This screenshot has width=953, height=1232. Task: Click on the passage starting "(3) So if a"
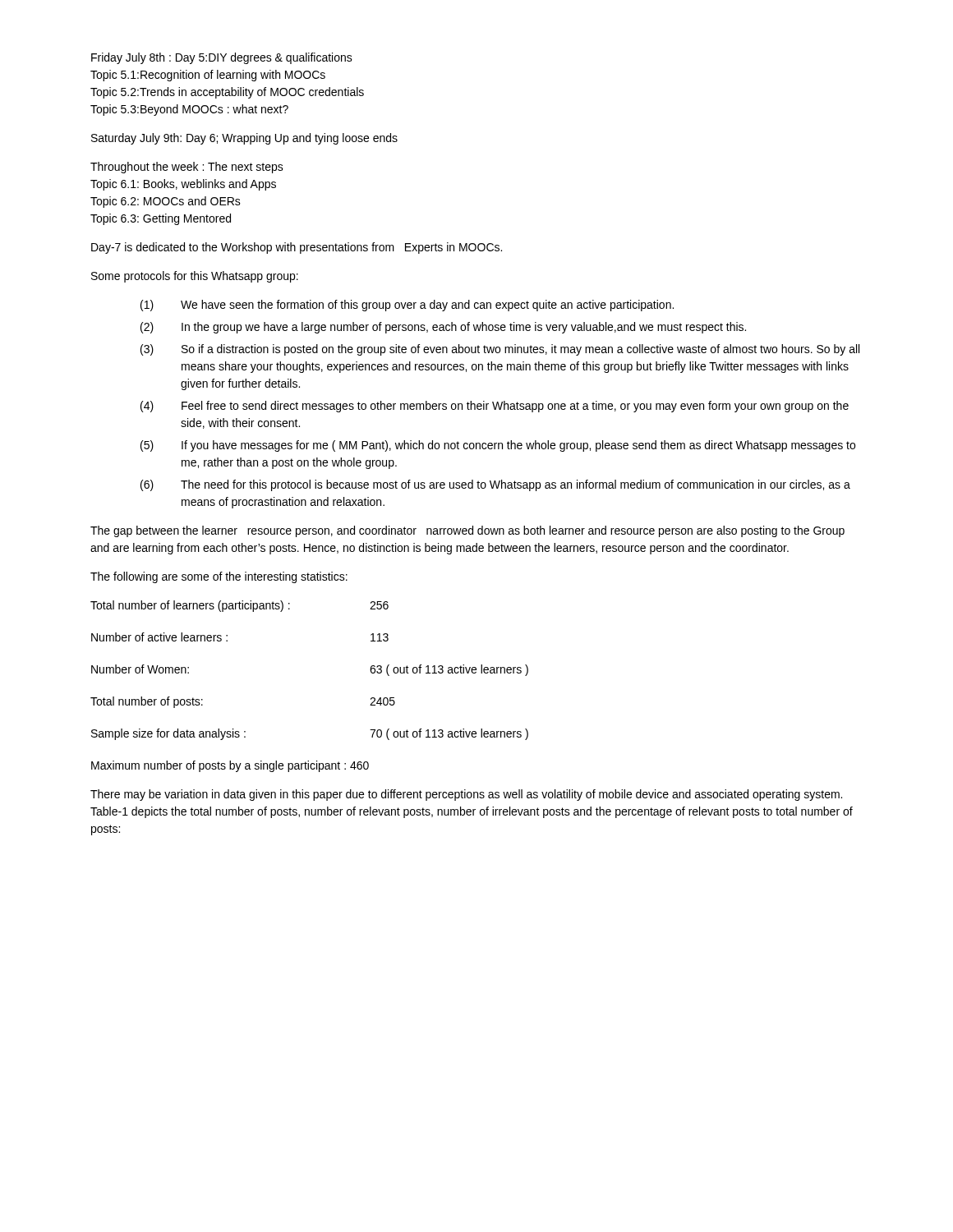(476, 367)
